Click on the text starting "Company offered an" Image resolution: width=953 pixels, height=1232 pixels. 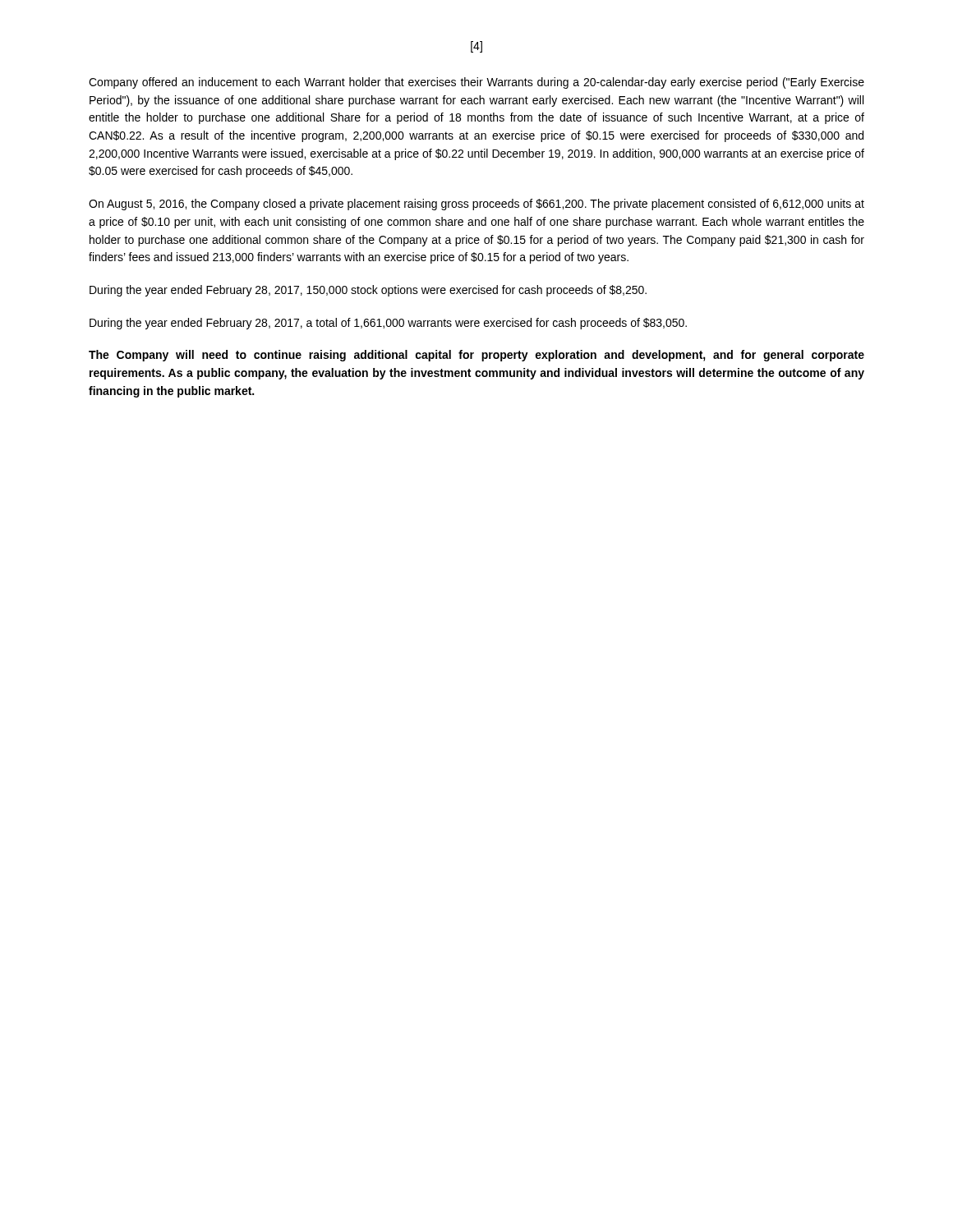pyautogui.click(x=476, y=127)
